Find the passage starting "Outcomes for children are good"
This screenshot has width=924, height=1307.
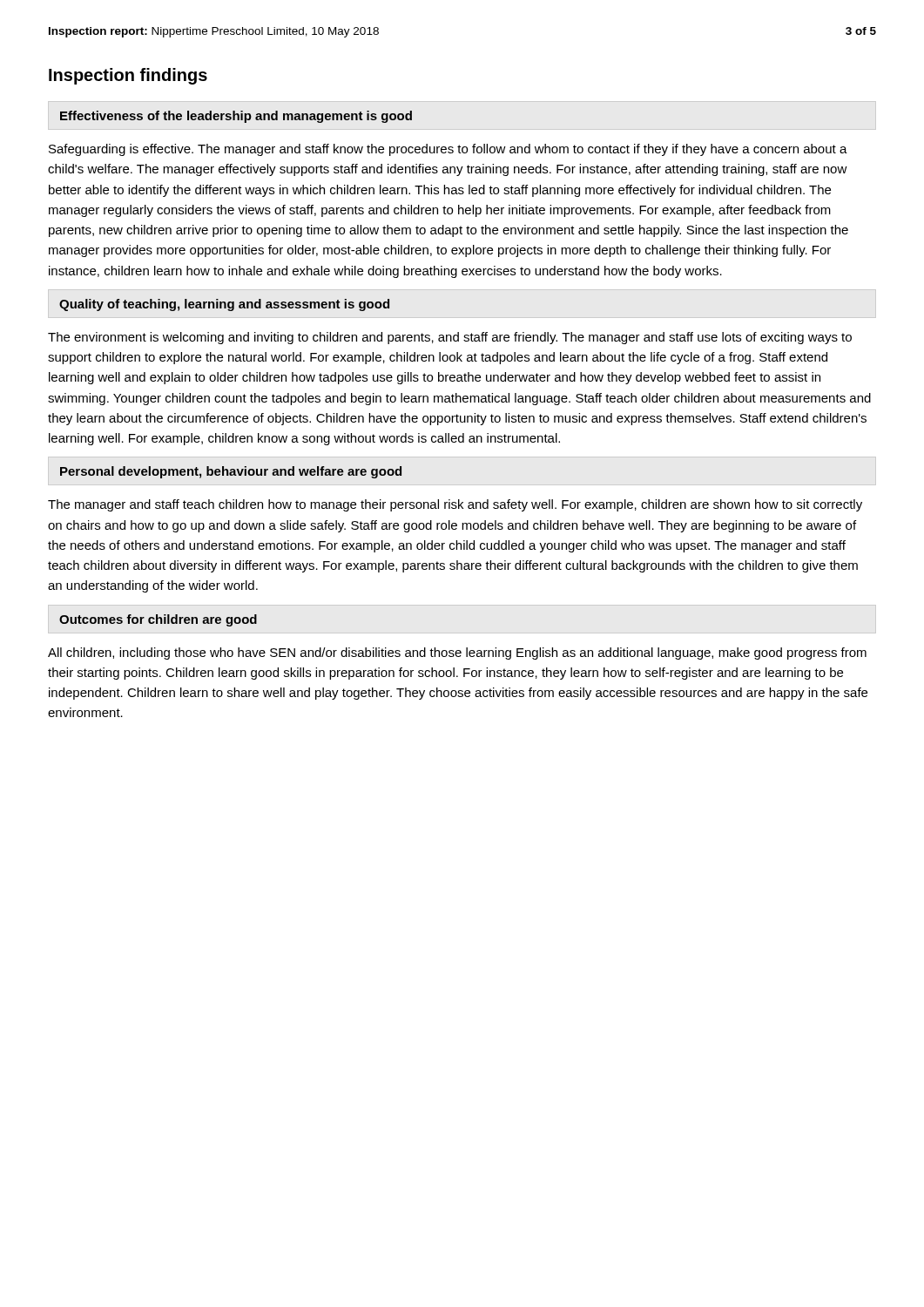point(158,619)
